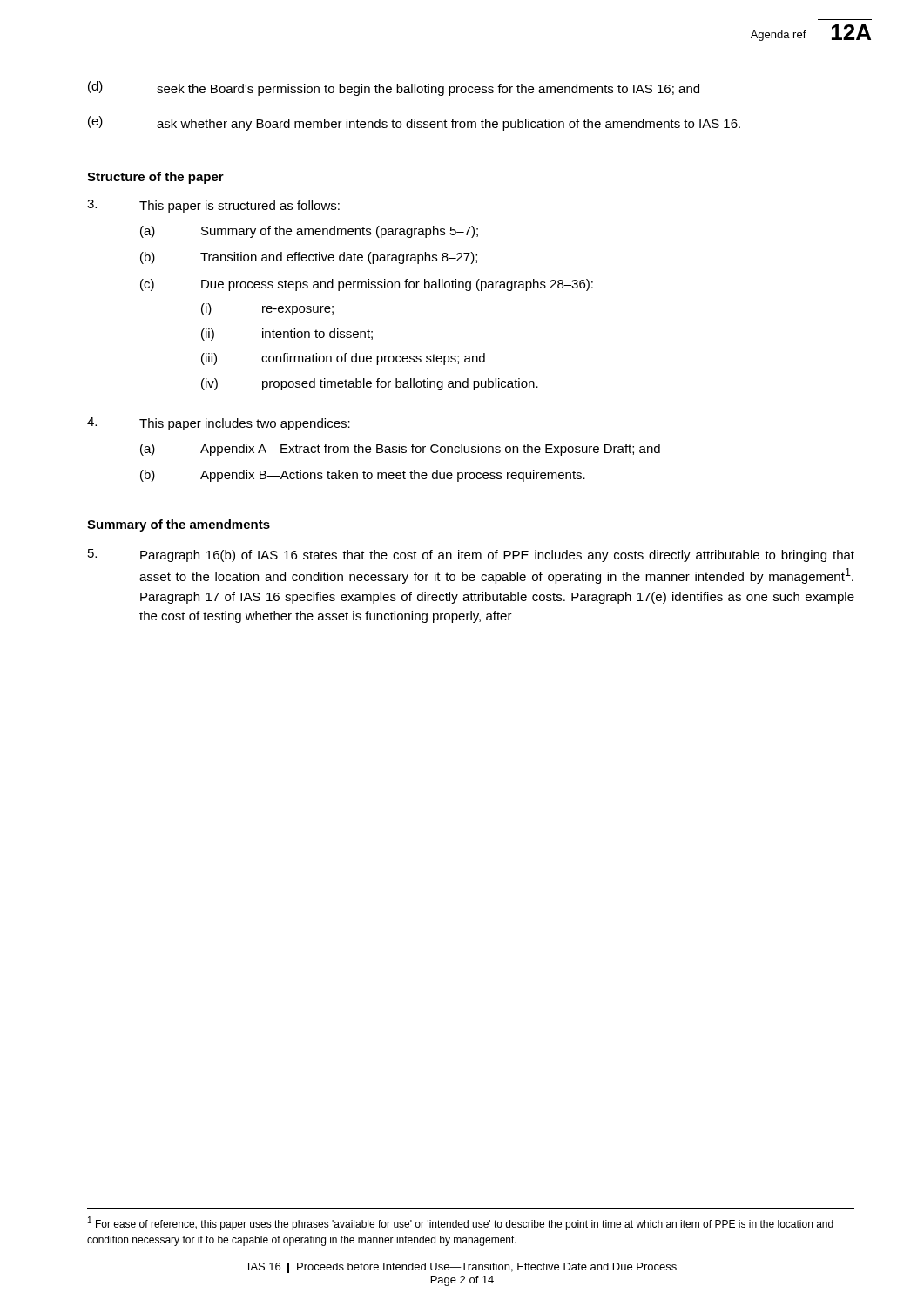Locate the region starting "(iv) proposed timetable for balloting and publication."

pyautogui.click(x=527, y=383)
